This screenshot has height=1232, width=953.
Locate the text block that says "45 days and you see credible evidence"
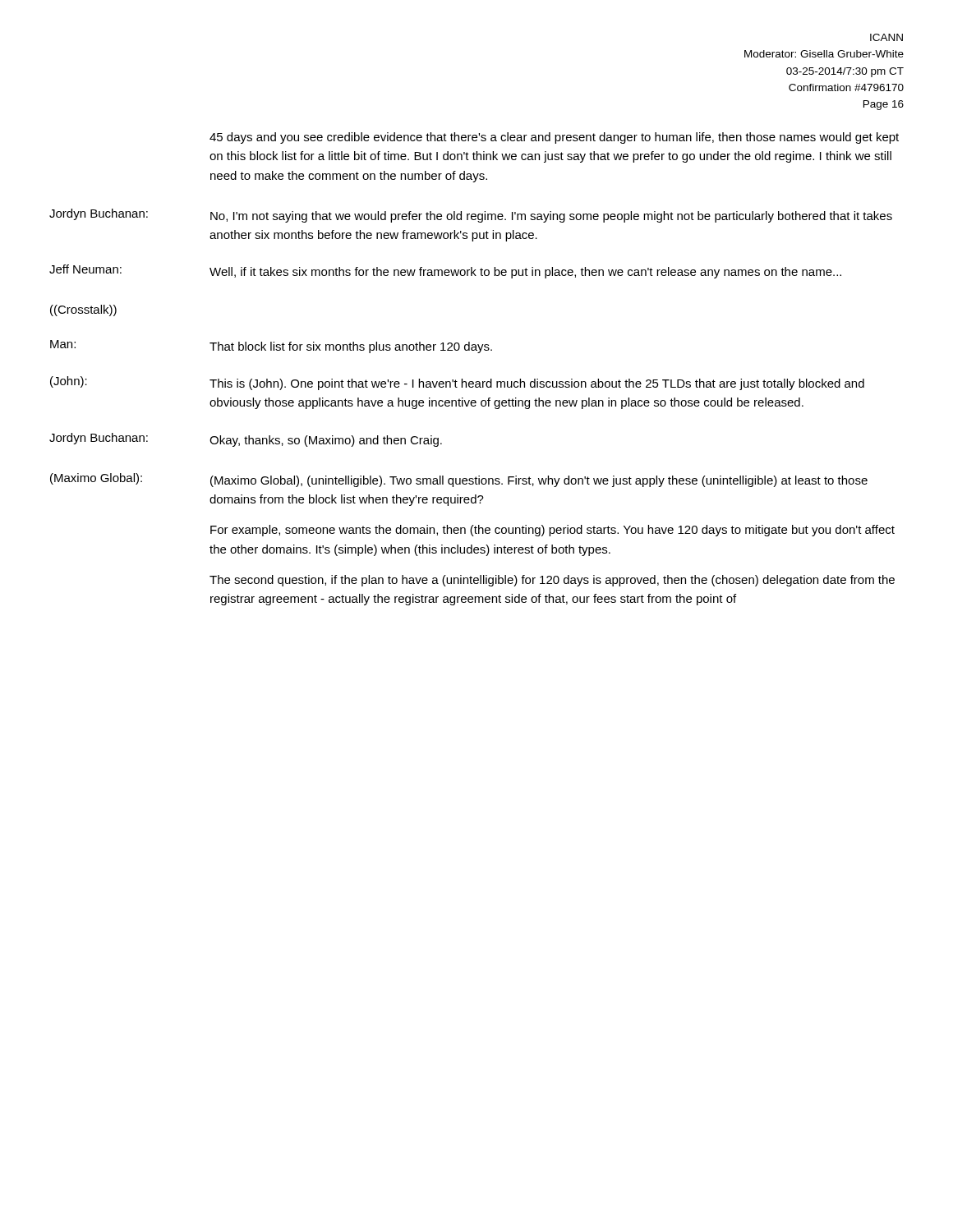(x=476, y=156)
